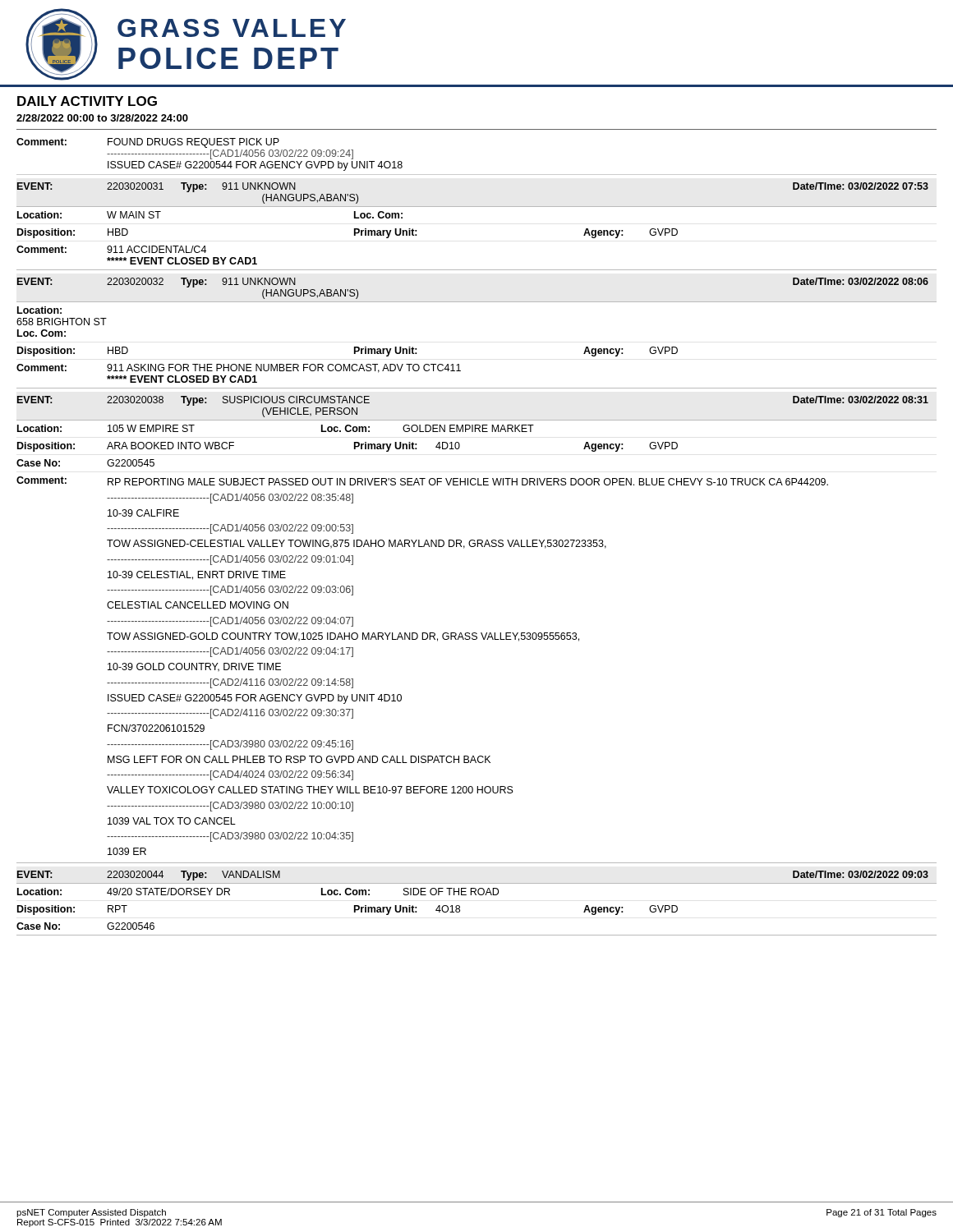Find a logo
Viewport: 953px width, 1232px height.
point(476,44)
